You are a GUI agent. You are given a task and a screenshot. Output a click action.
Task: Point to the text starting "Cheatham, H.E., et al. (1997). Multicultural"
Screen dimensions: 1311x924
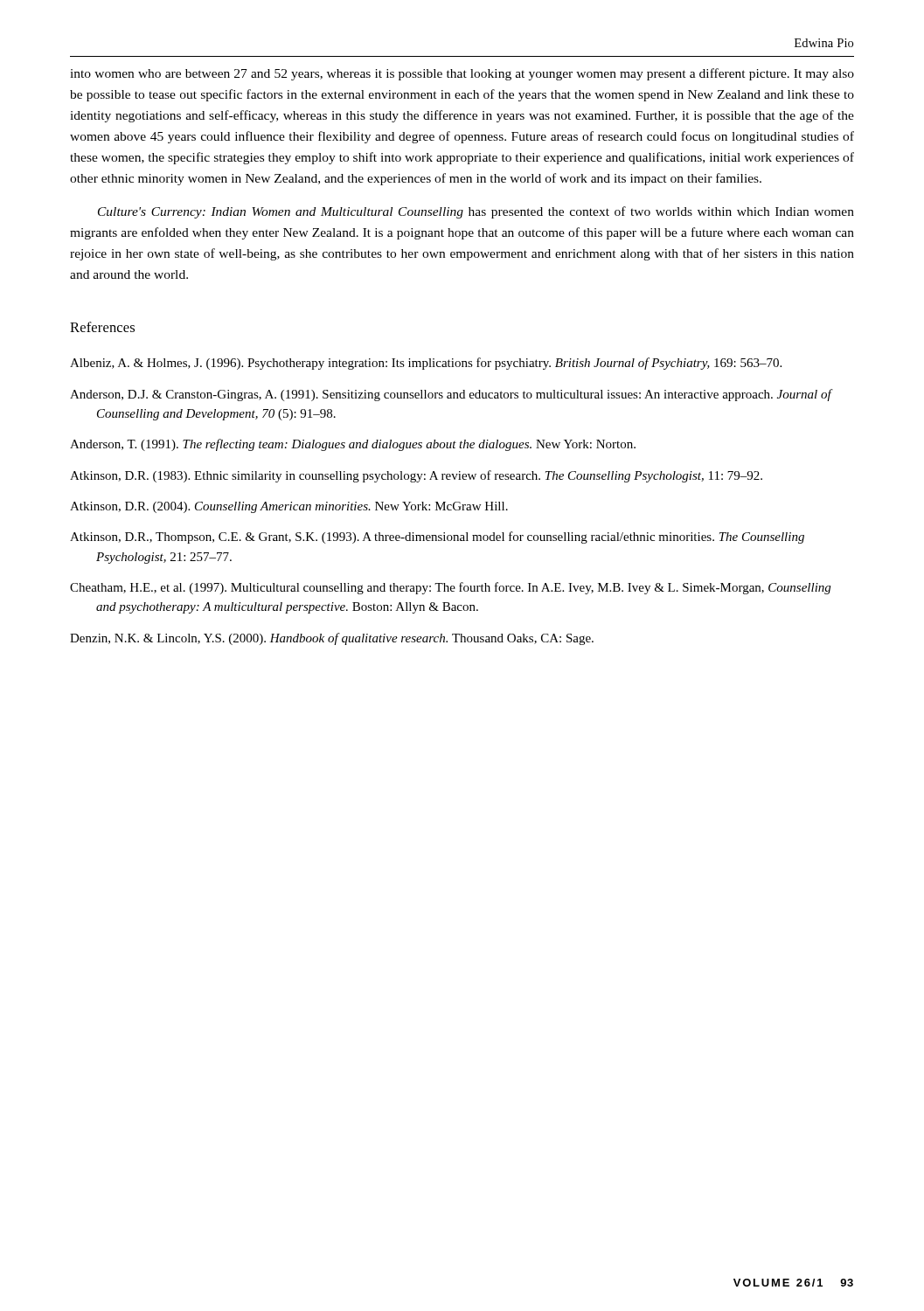[451, 597]
